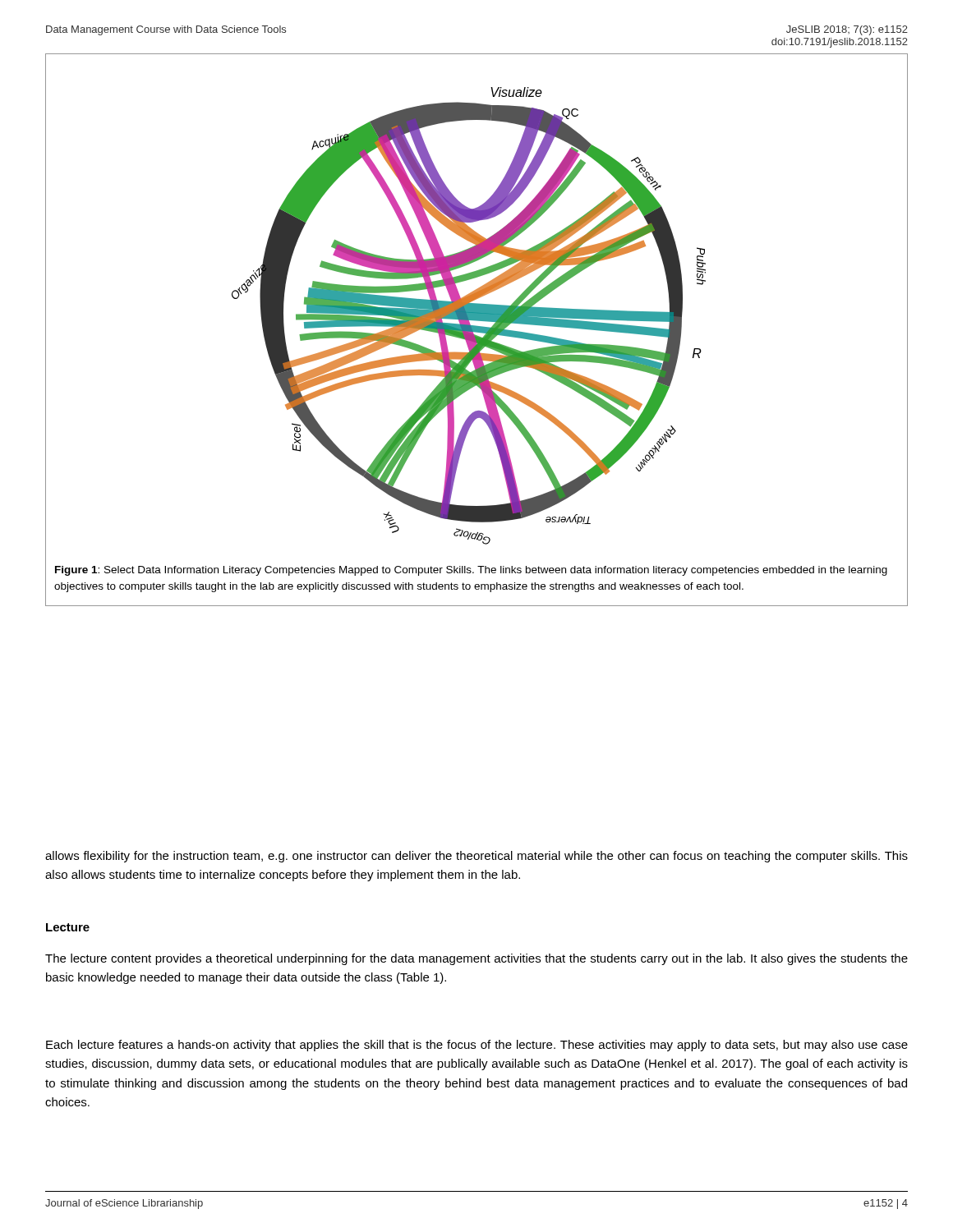953x1232 pixels.
Task: Locate the block starting "Each lecture features a hands-on activity that applies"
Action: click(x=476, y=1073)
